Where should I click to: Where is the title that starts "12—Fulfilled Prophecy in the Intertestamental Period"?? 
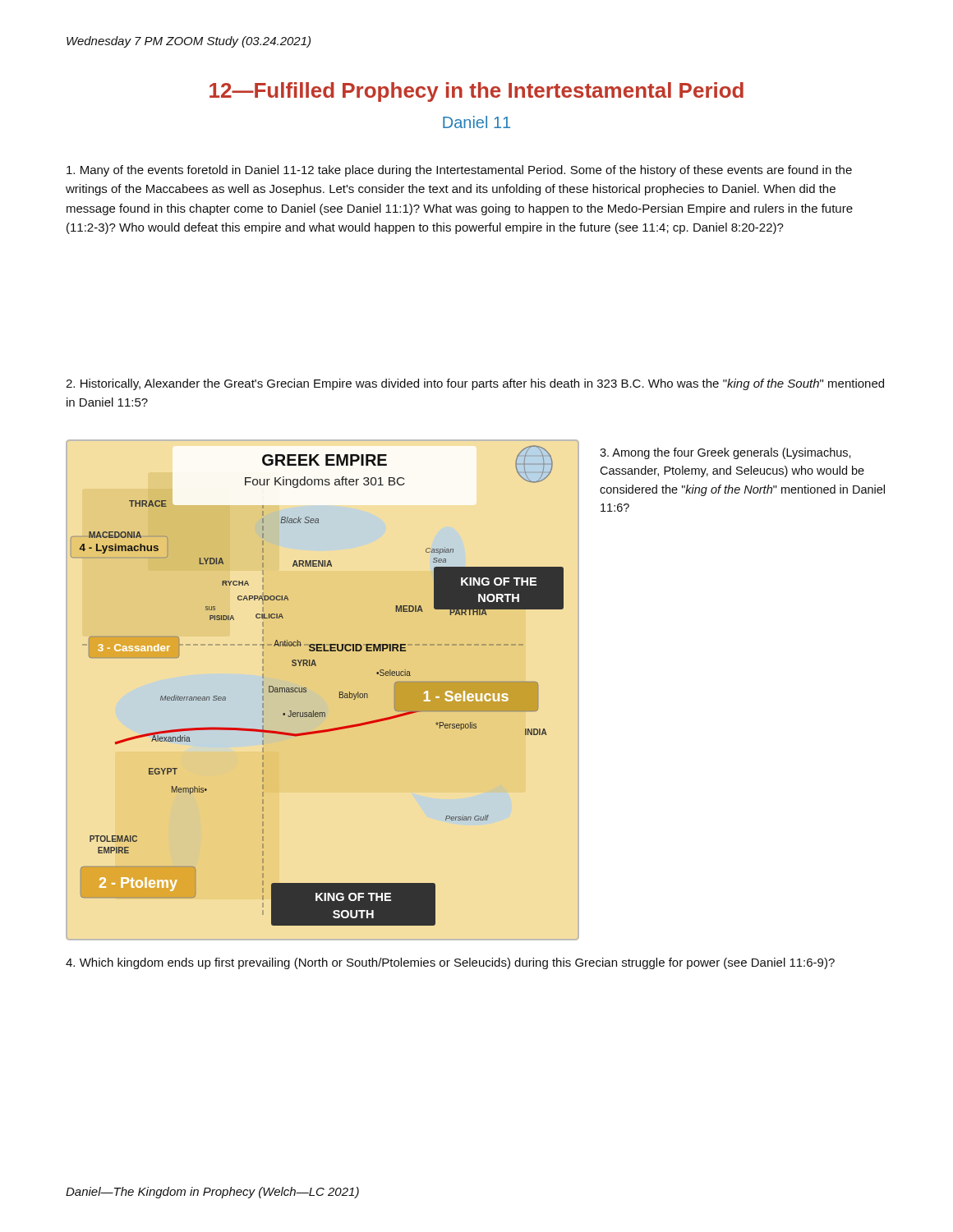pyautogui.click(x=476, y=105)
